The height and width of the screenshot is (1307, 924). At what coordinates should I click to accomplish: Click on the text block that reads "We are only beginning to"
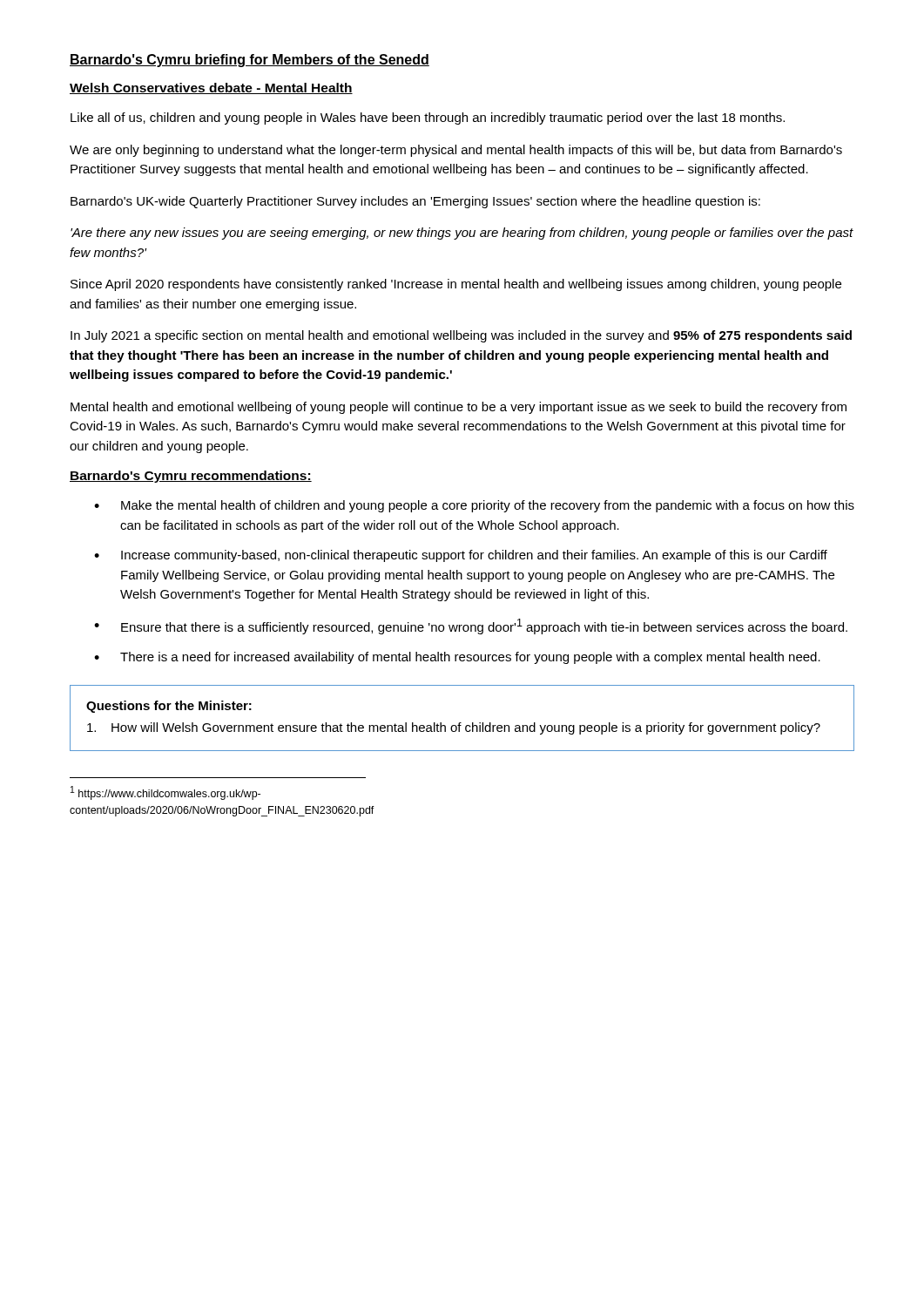coord(456,159)
